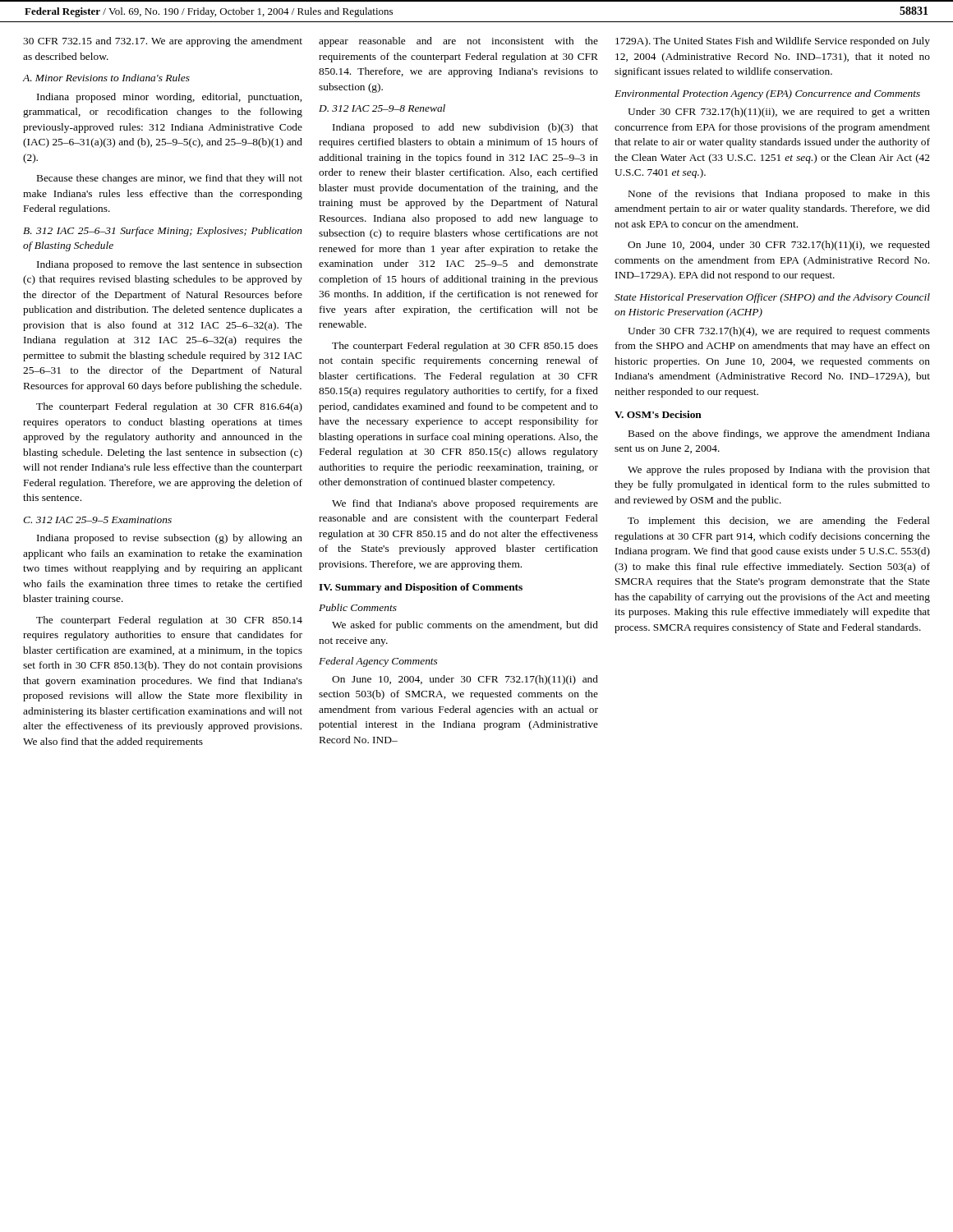953x1232 pixels.
Task: Locate the text starting "Indiana proposed to remove the last sentence"
Action: point(163,325)
